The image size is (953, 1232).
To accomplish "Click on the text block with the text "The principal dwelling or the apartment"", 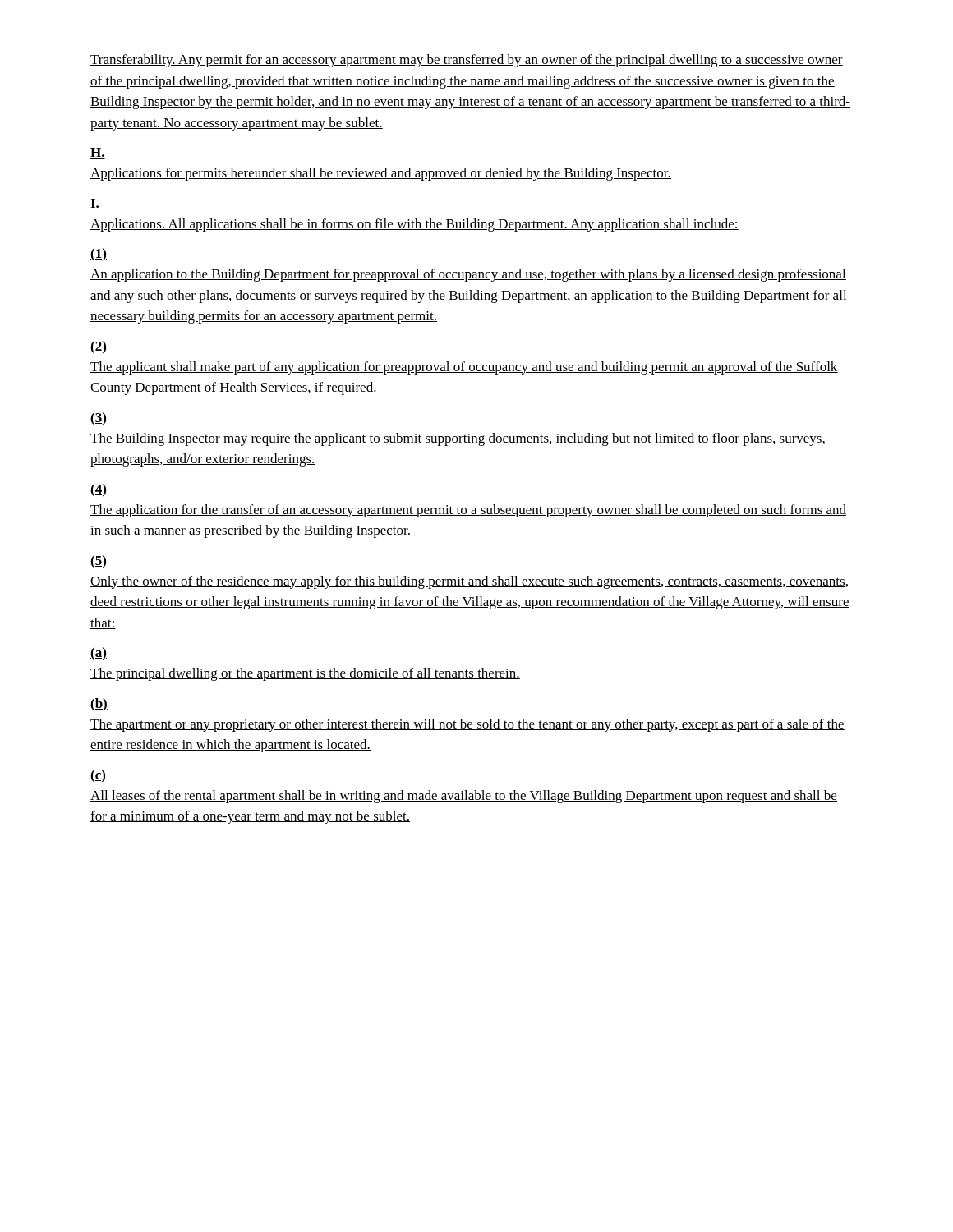I will (x=472, y=673).
